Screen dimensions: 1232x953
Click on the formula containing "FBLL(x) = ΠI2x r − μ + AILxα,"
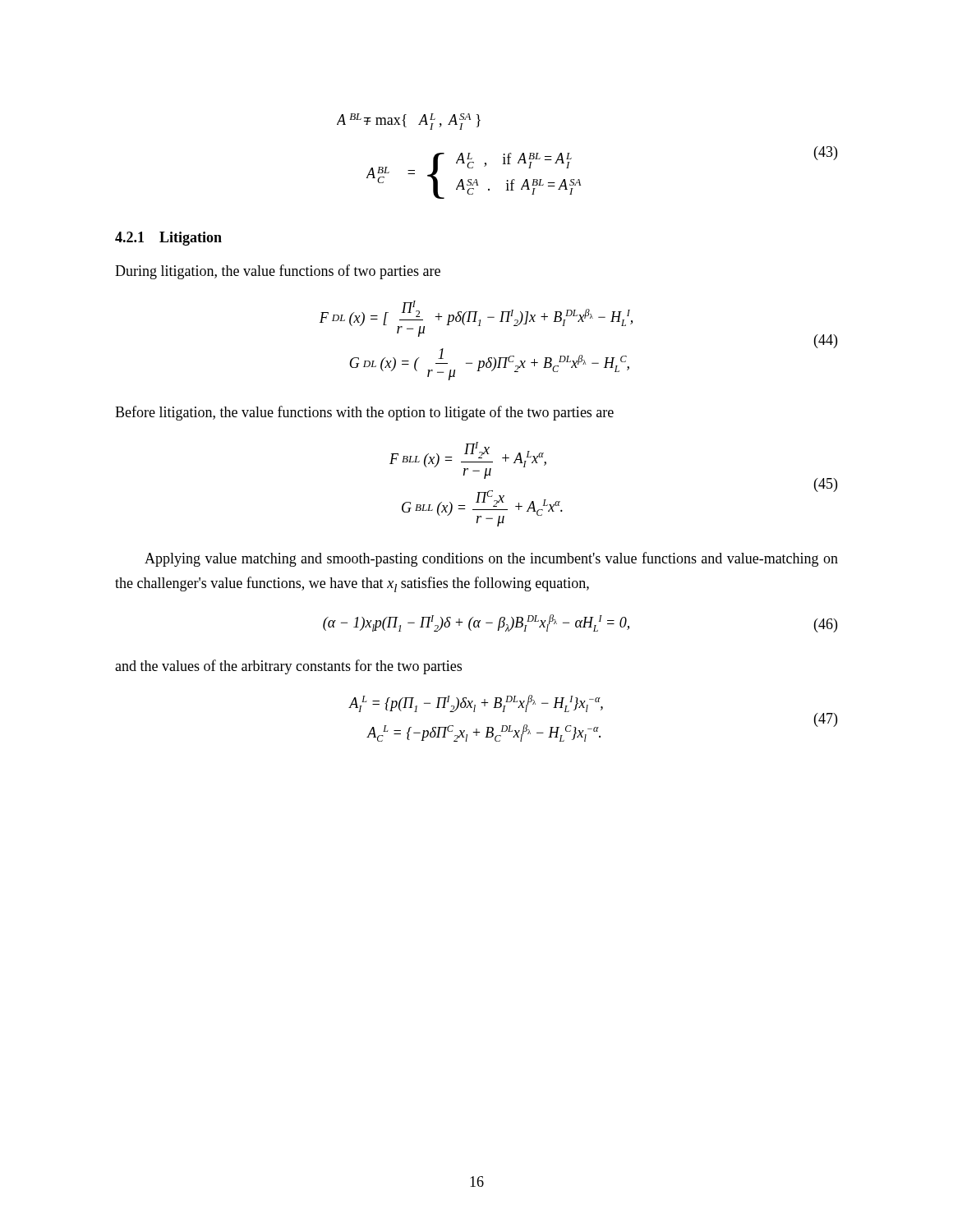[484, 478]
